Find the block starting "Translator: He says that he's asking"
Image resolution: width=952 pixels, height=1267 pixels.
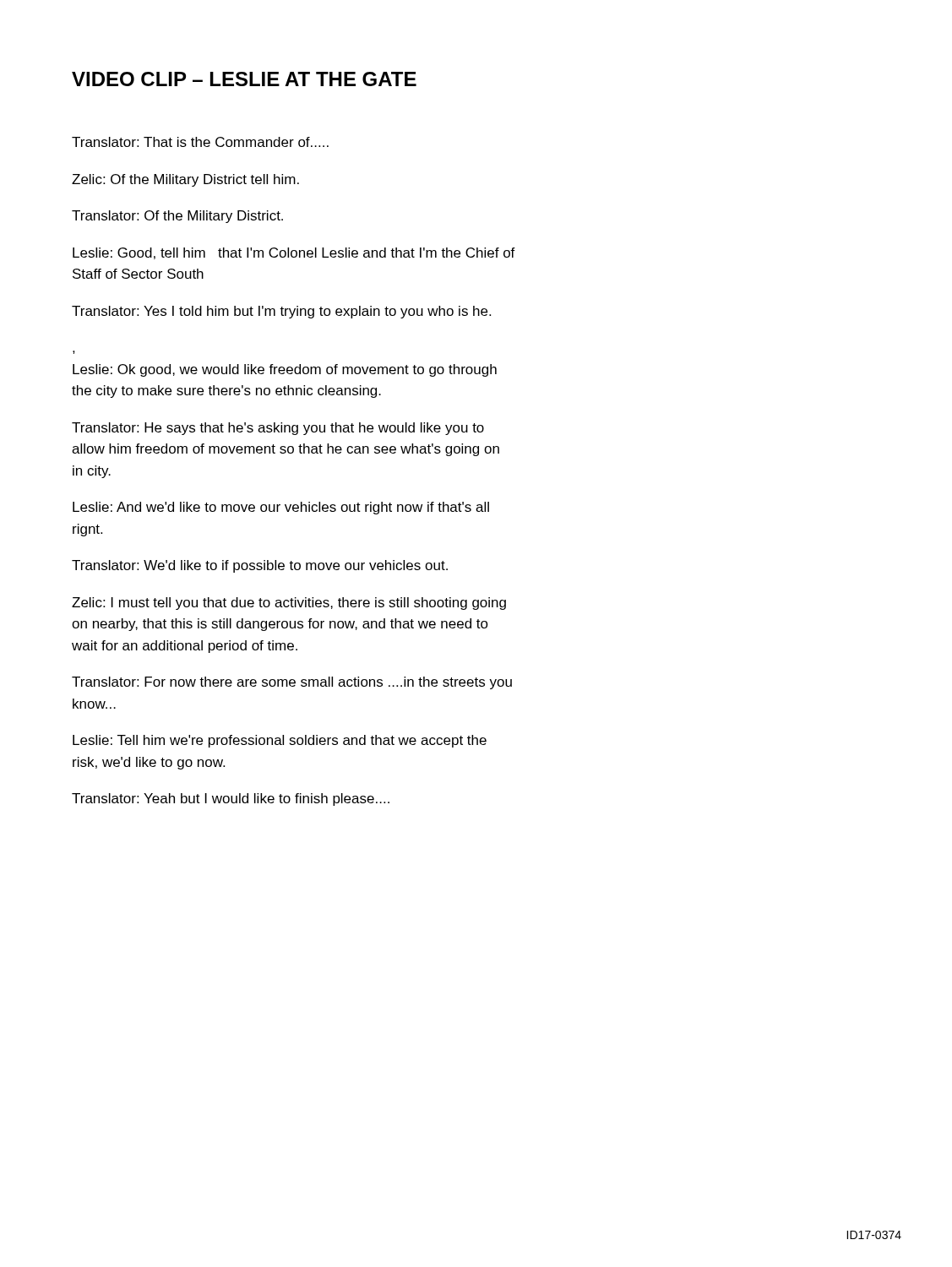click(286, 449)
